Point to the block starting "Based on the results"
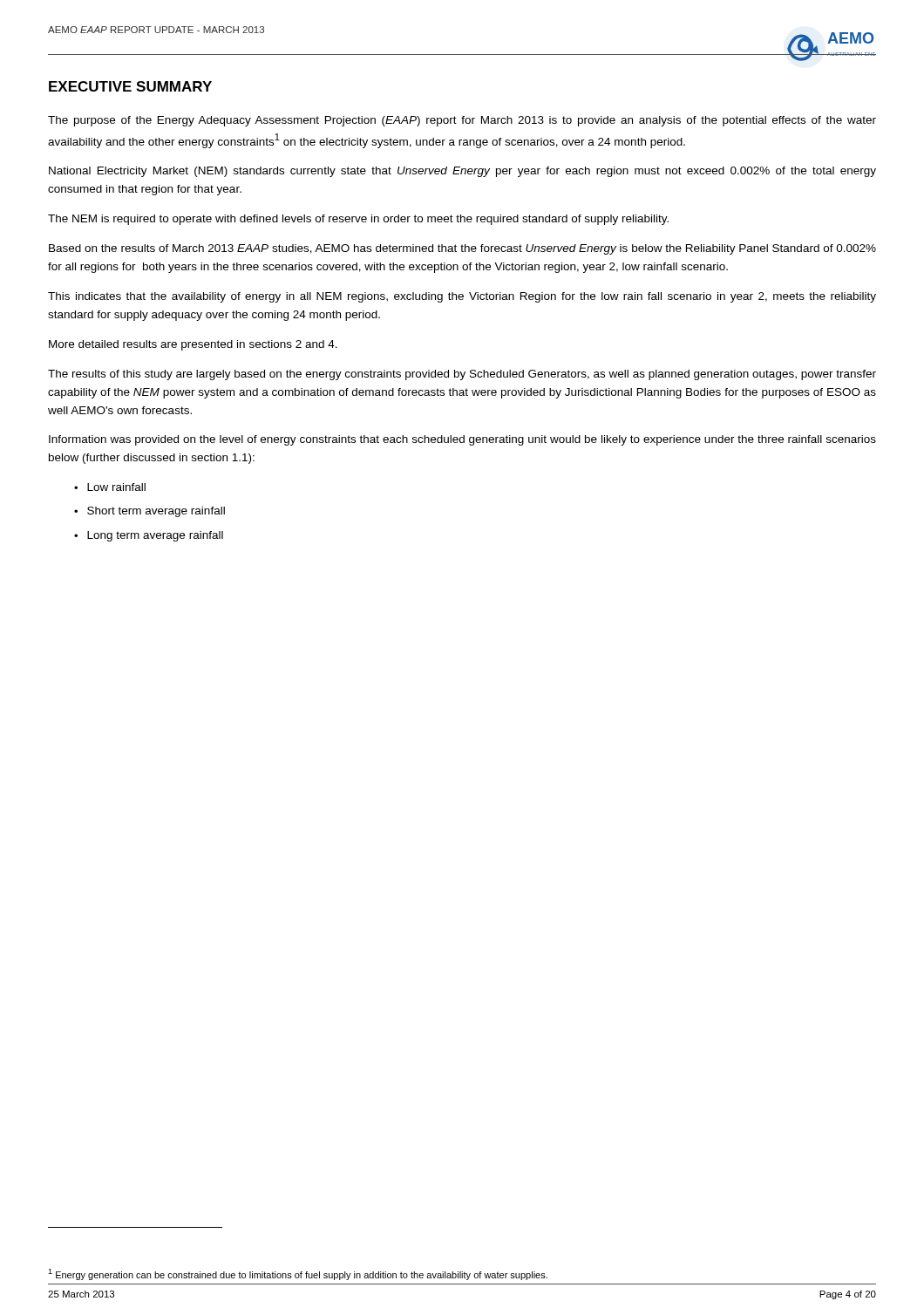924x1308 pixels. [x=462, y=257]
